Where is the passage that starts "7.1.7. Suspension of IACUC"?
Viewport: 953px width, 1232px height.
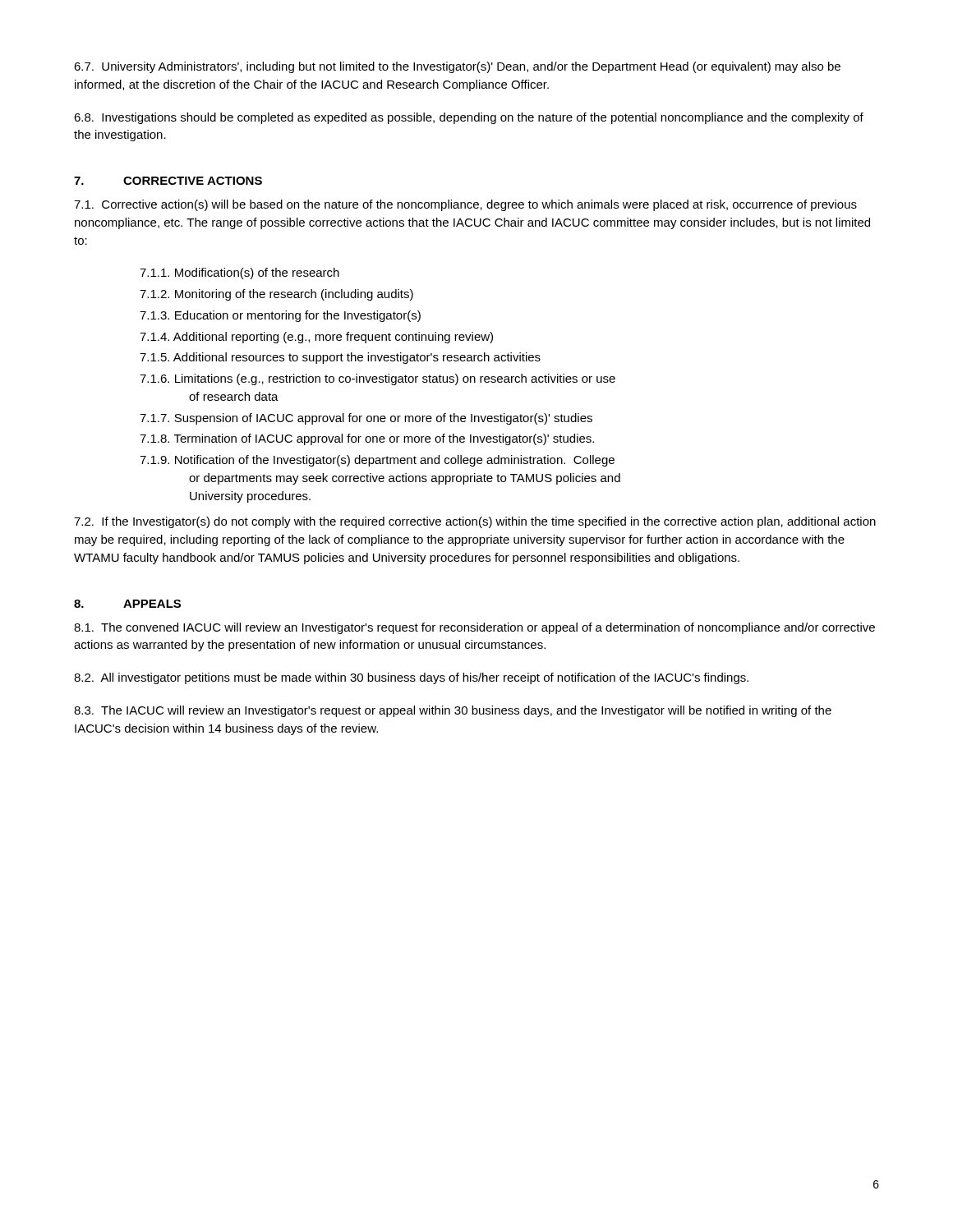[366, 417]
